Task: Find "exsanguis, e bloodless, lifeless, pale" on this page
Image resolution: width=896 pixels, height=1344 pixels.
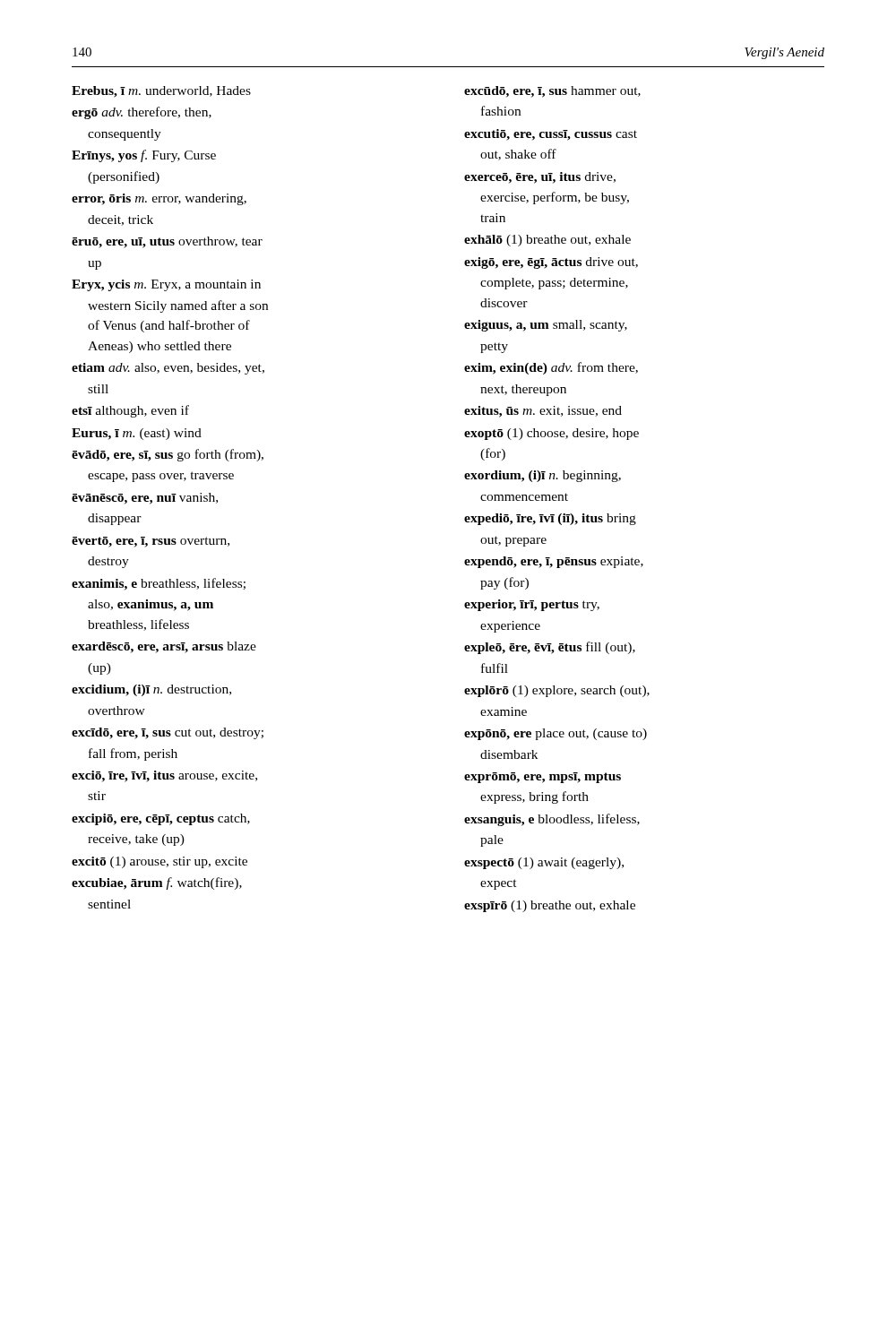Action: (x=644, y=830)
